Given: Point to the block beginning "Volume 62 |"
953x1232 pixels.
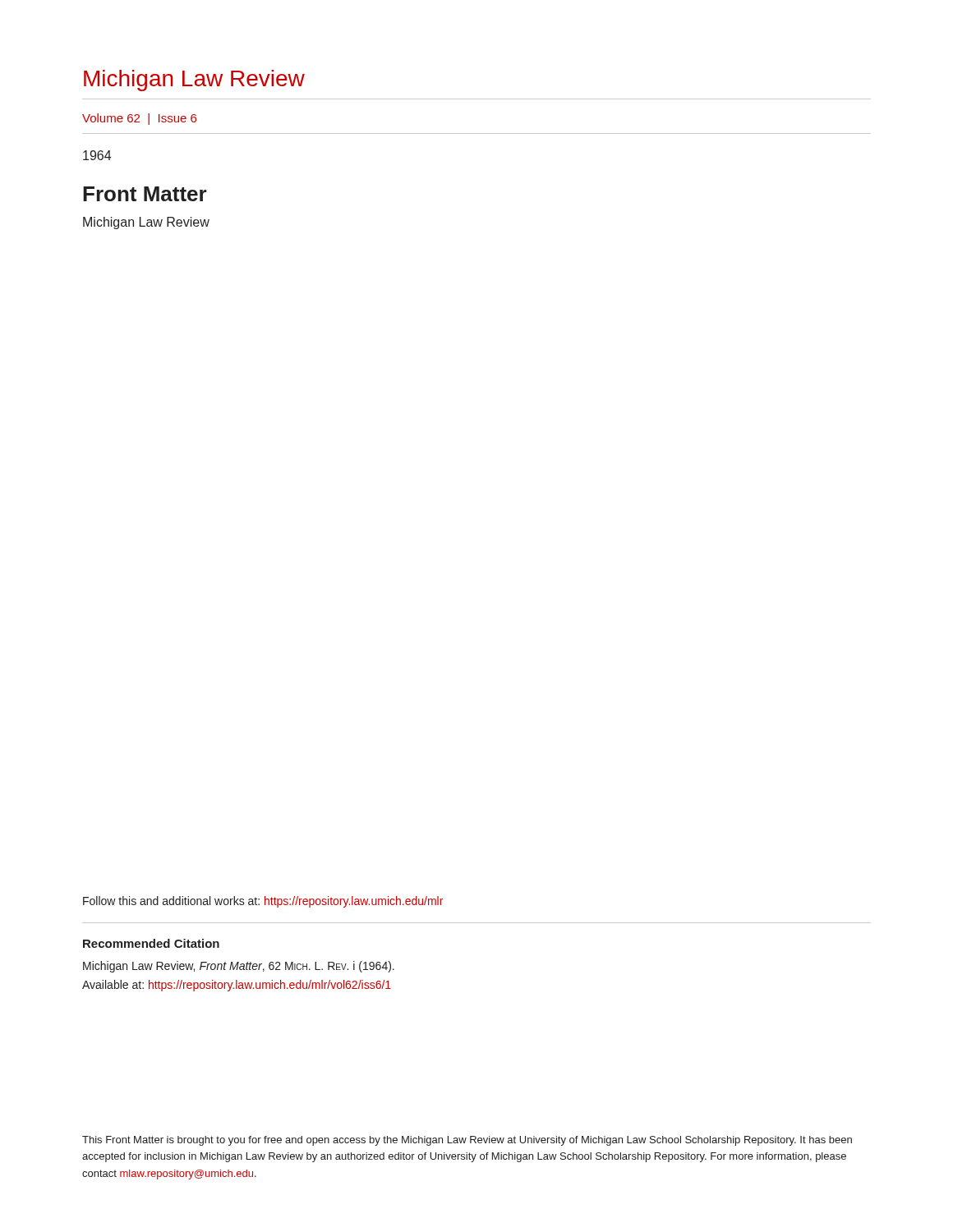Looking at the screenshot, I should 140,118.
